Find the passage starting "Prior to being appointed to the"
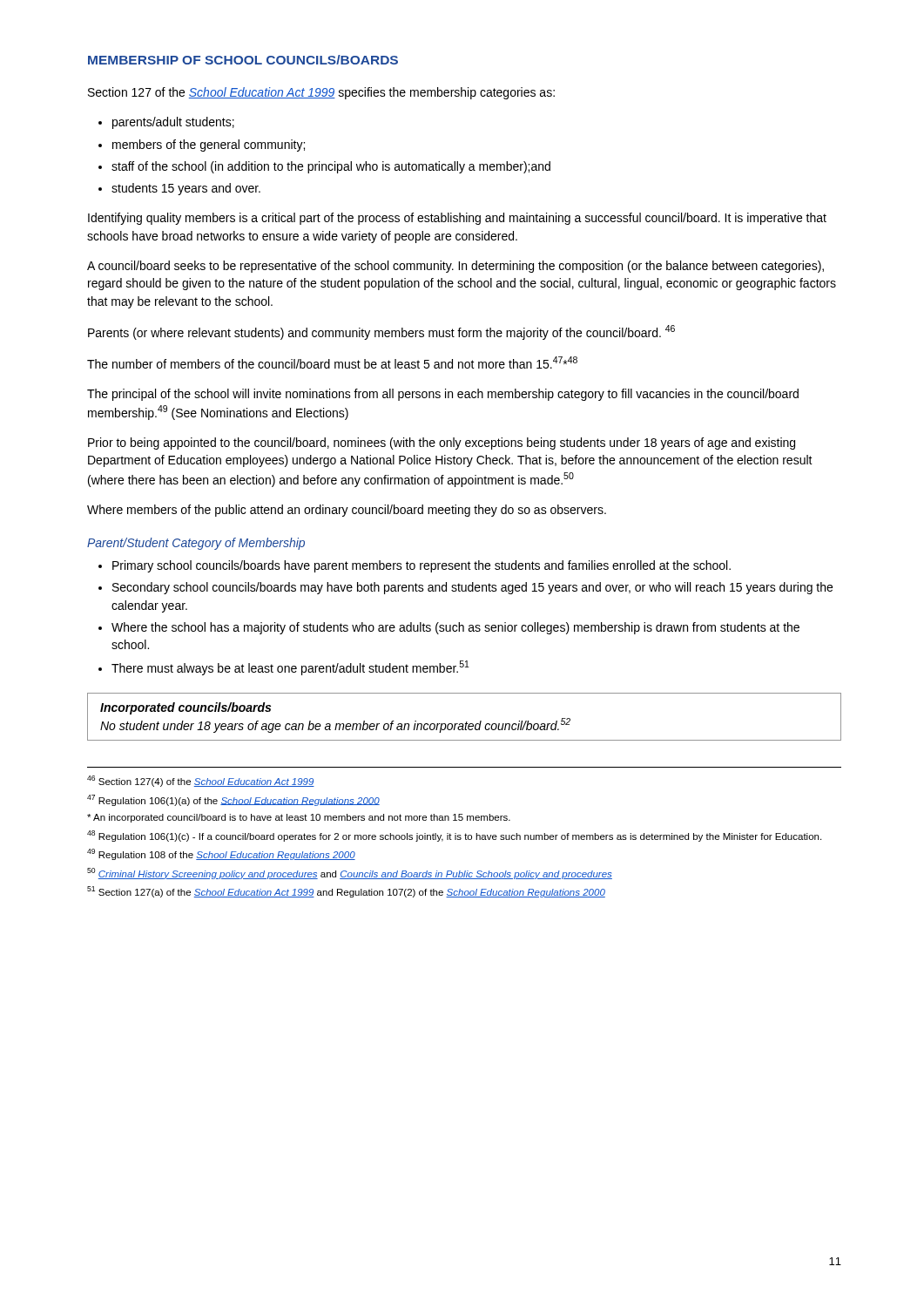Screen dimensions: 1307x924 pyautogui.click(x=464, y=461)
